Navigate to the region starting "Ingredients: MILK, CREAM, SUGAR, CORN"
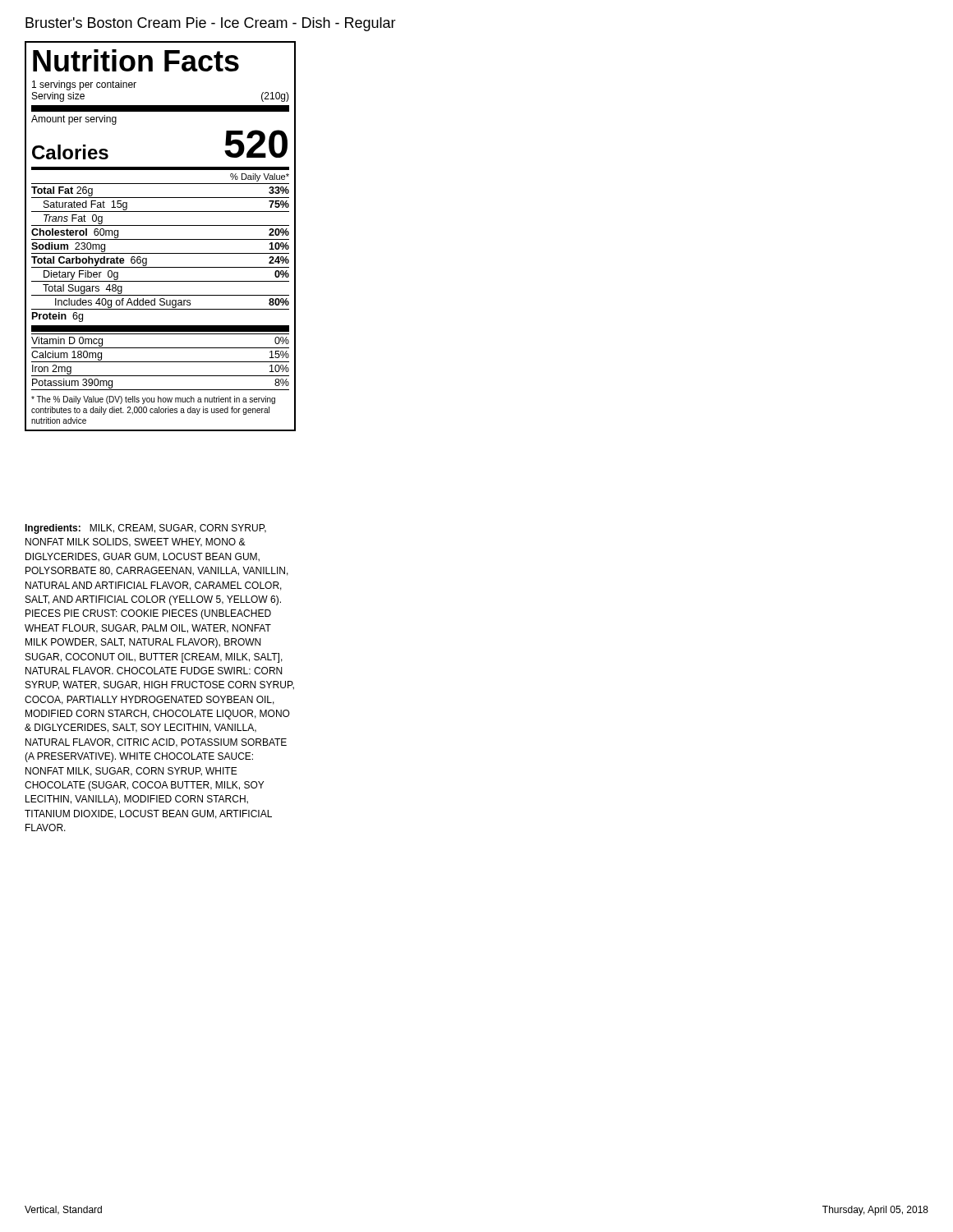Screen dimensions: 1232x953 tap(160, 678)
